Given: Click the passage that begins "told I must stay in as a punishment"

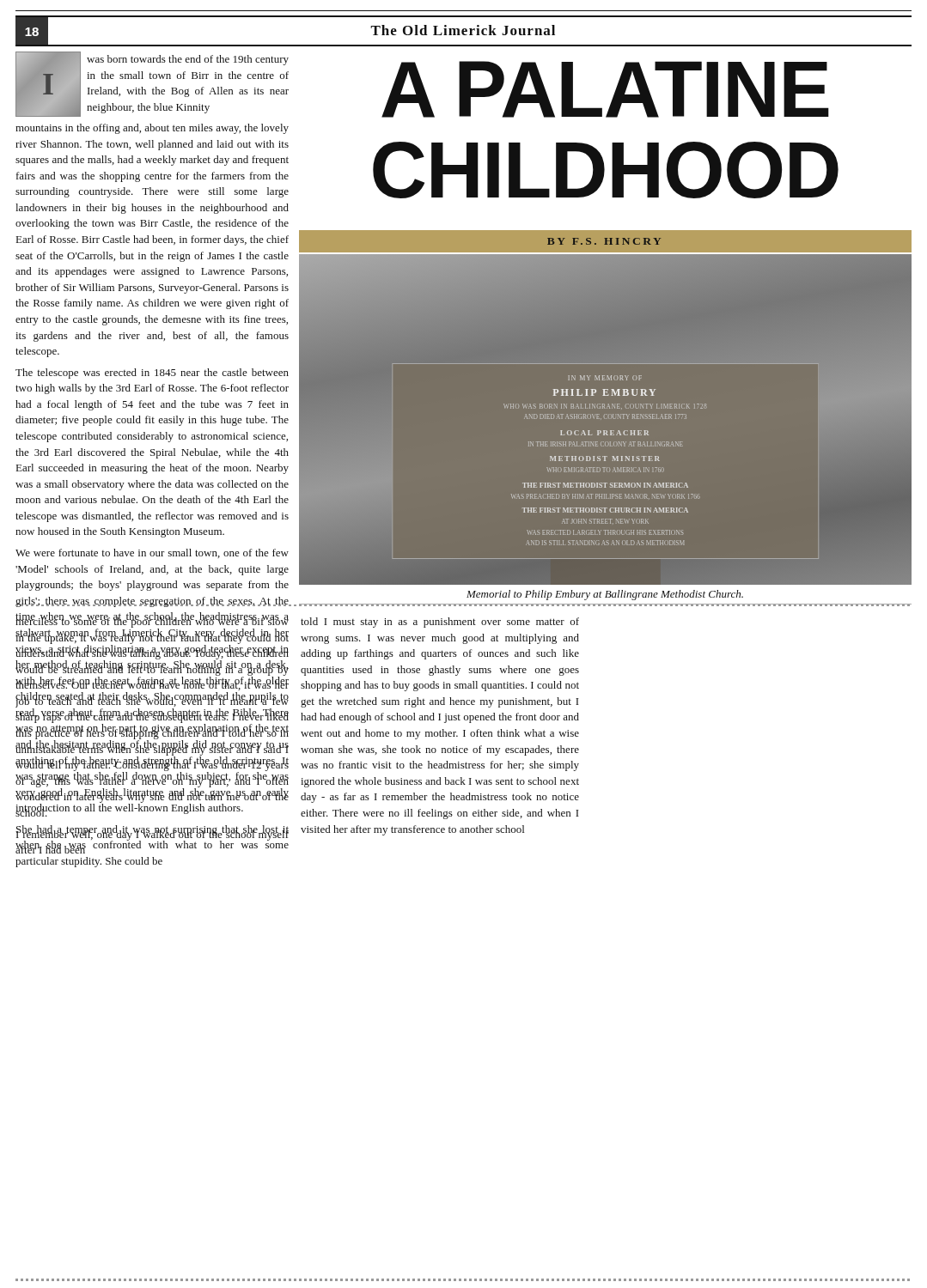Looking at the screenshot, I should pyautogui.click(x=440, y=726).
